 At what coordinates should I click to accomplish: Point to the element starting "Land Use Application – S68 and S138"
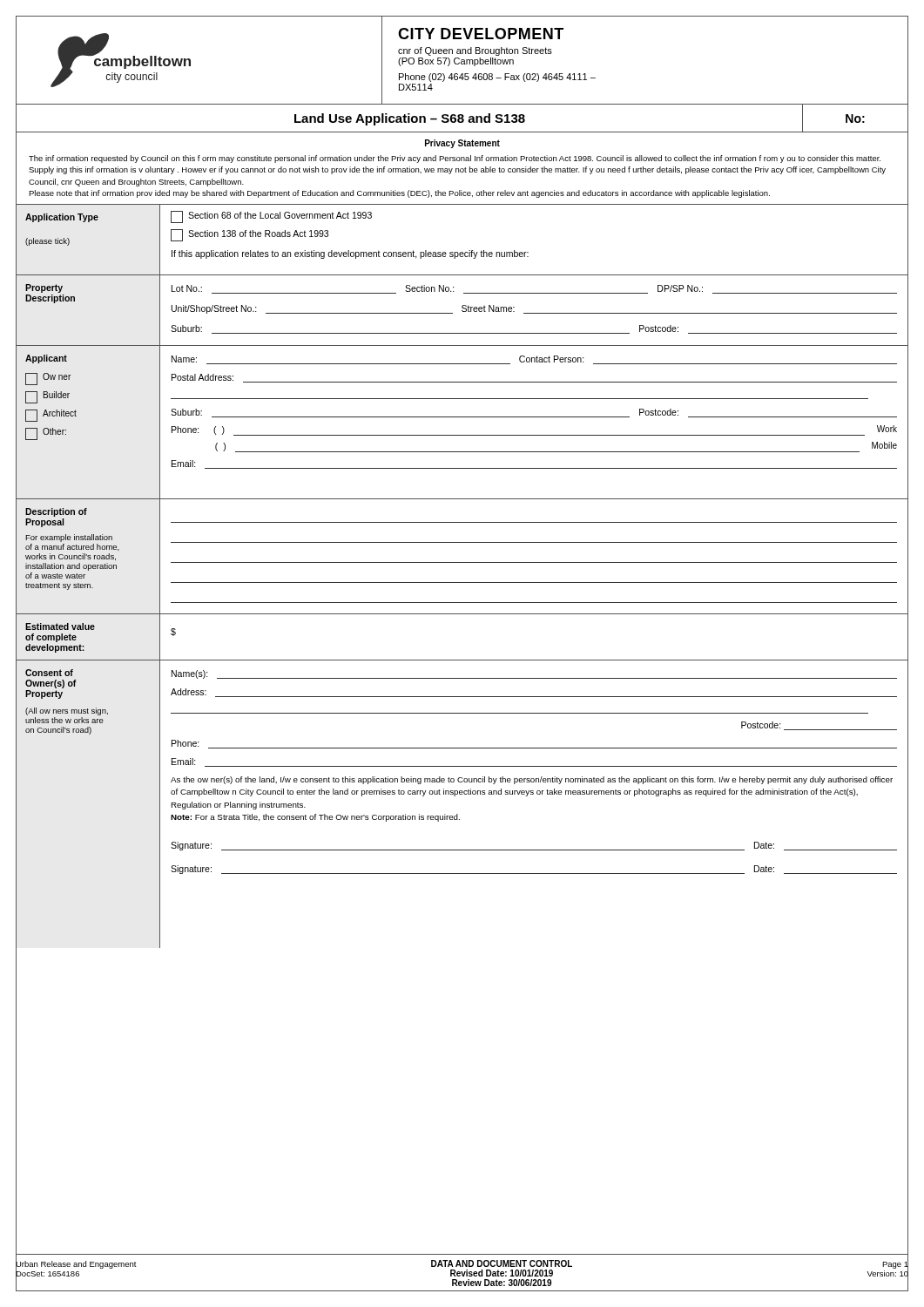tap(409, 118)
